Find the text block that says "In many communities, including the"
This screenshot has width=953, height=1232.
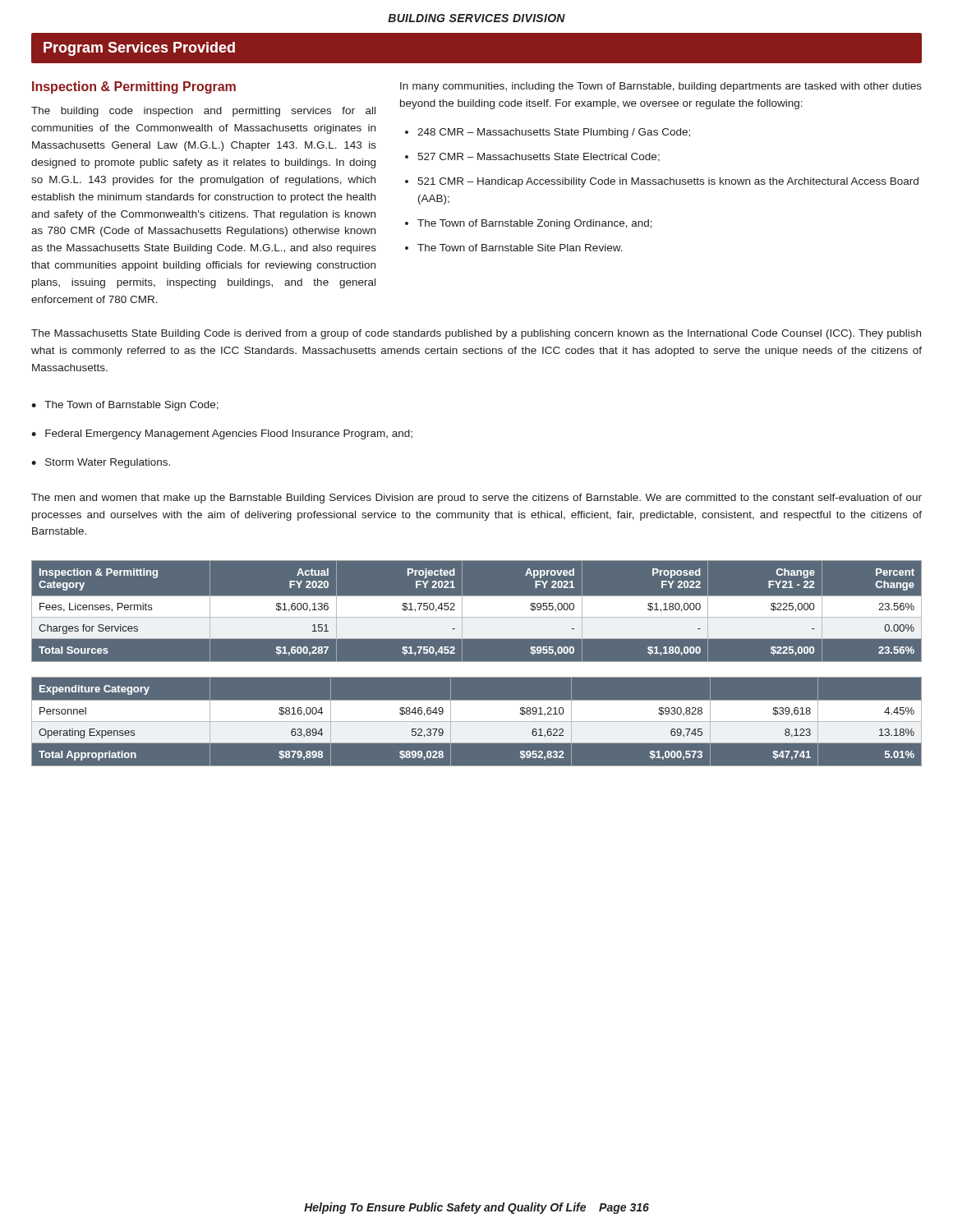661,94
